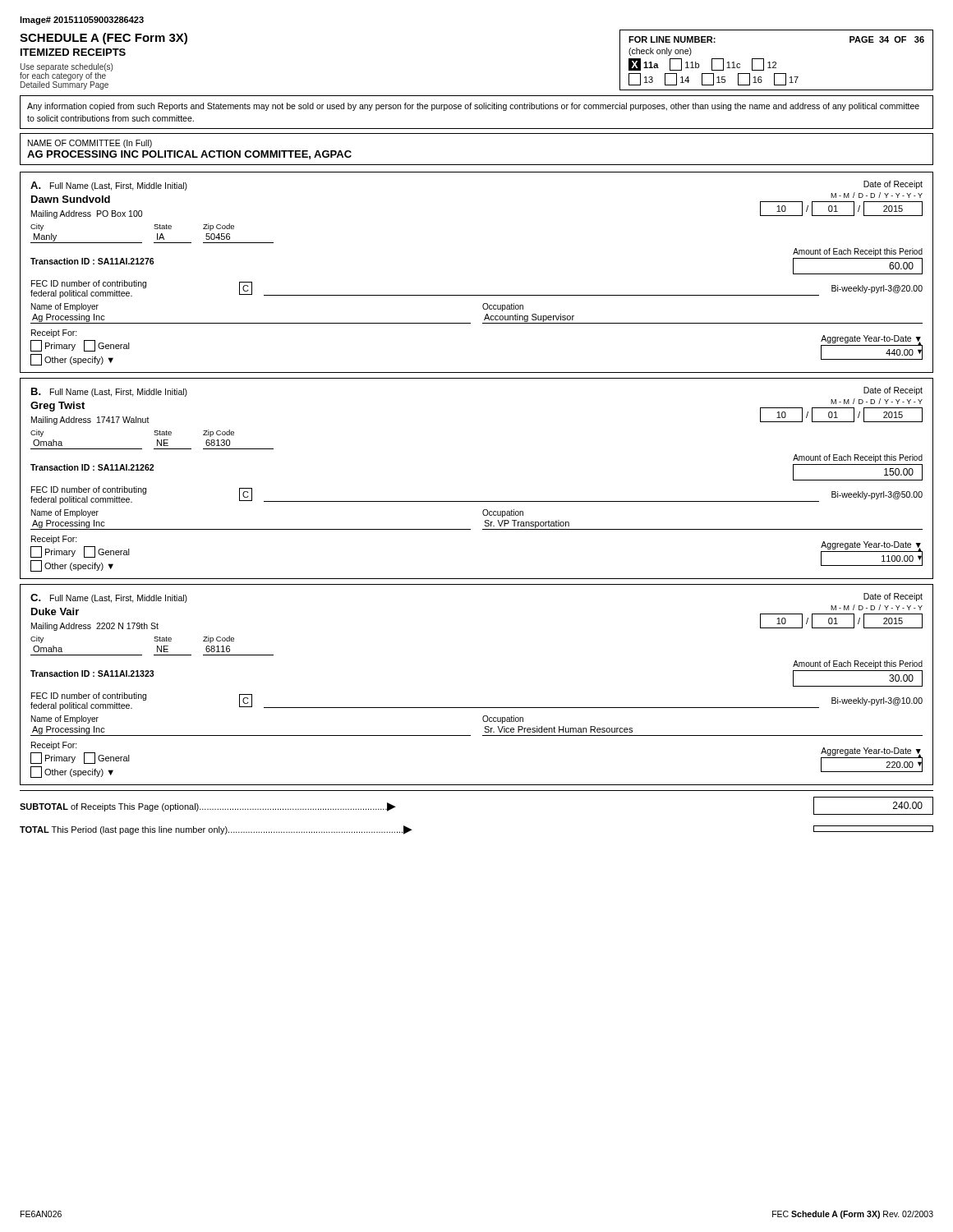The width and height of the screenshot is (953, 1232).
Task: Click the passage that begins "TOTAL This Period (last page this line"
Action: (137, 830)
